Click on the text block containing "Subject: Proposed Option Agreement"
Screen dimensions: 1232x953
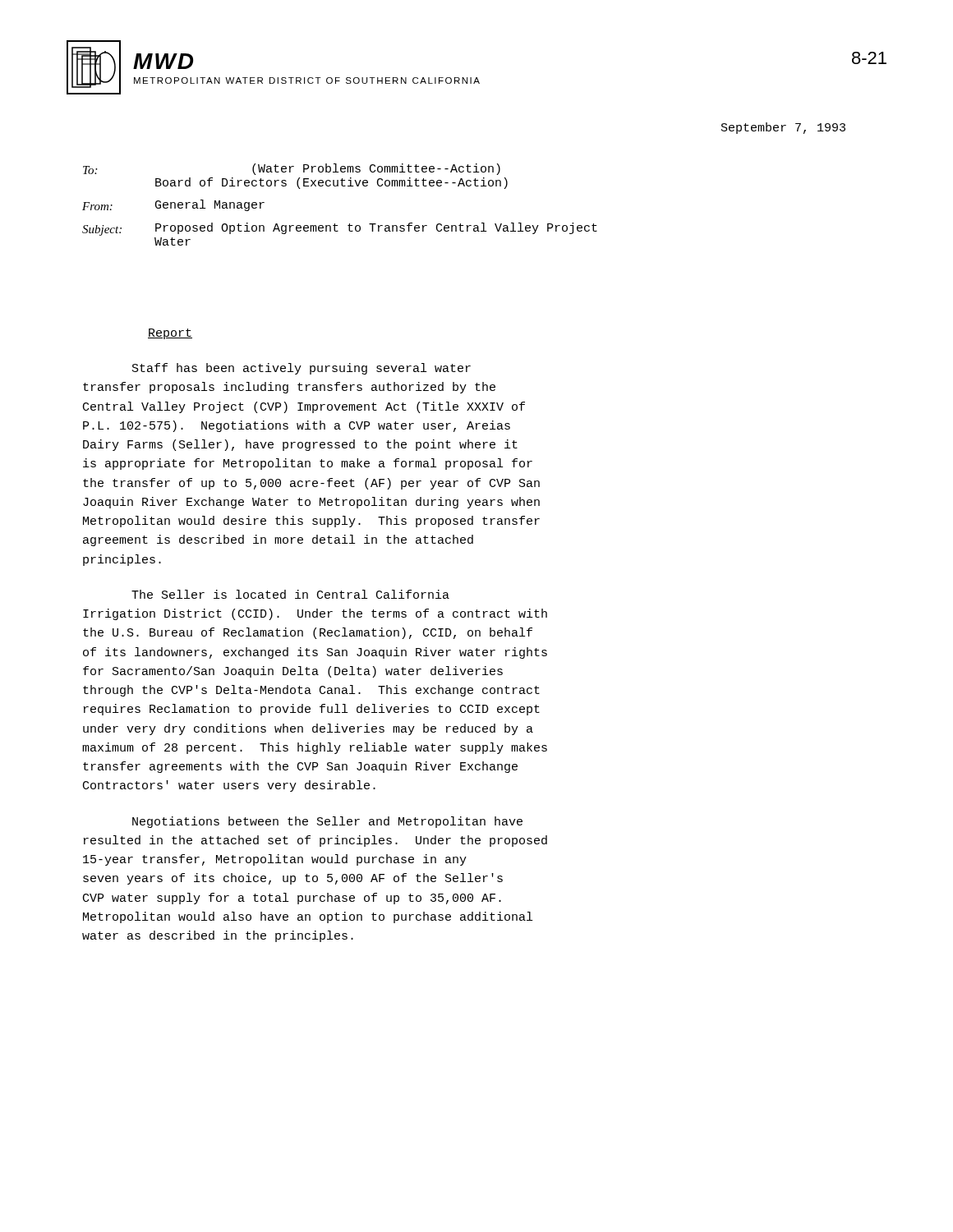(x=476, y=236)
